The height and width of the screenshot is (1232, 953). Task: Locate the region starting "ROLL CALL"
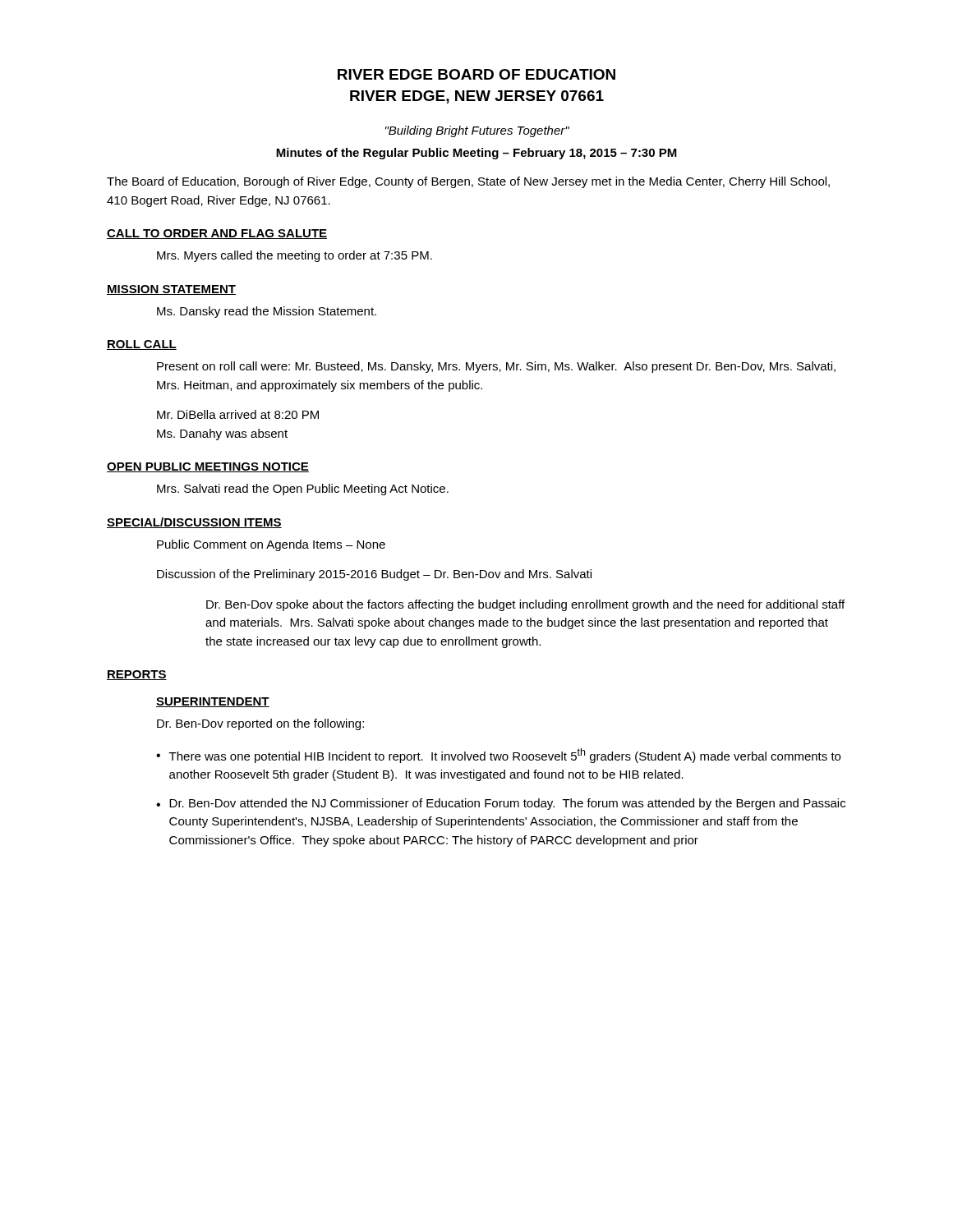point(142,344)
